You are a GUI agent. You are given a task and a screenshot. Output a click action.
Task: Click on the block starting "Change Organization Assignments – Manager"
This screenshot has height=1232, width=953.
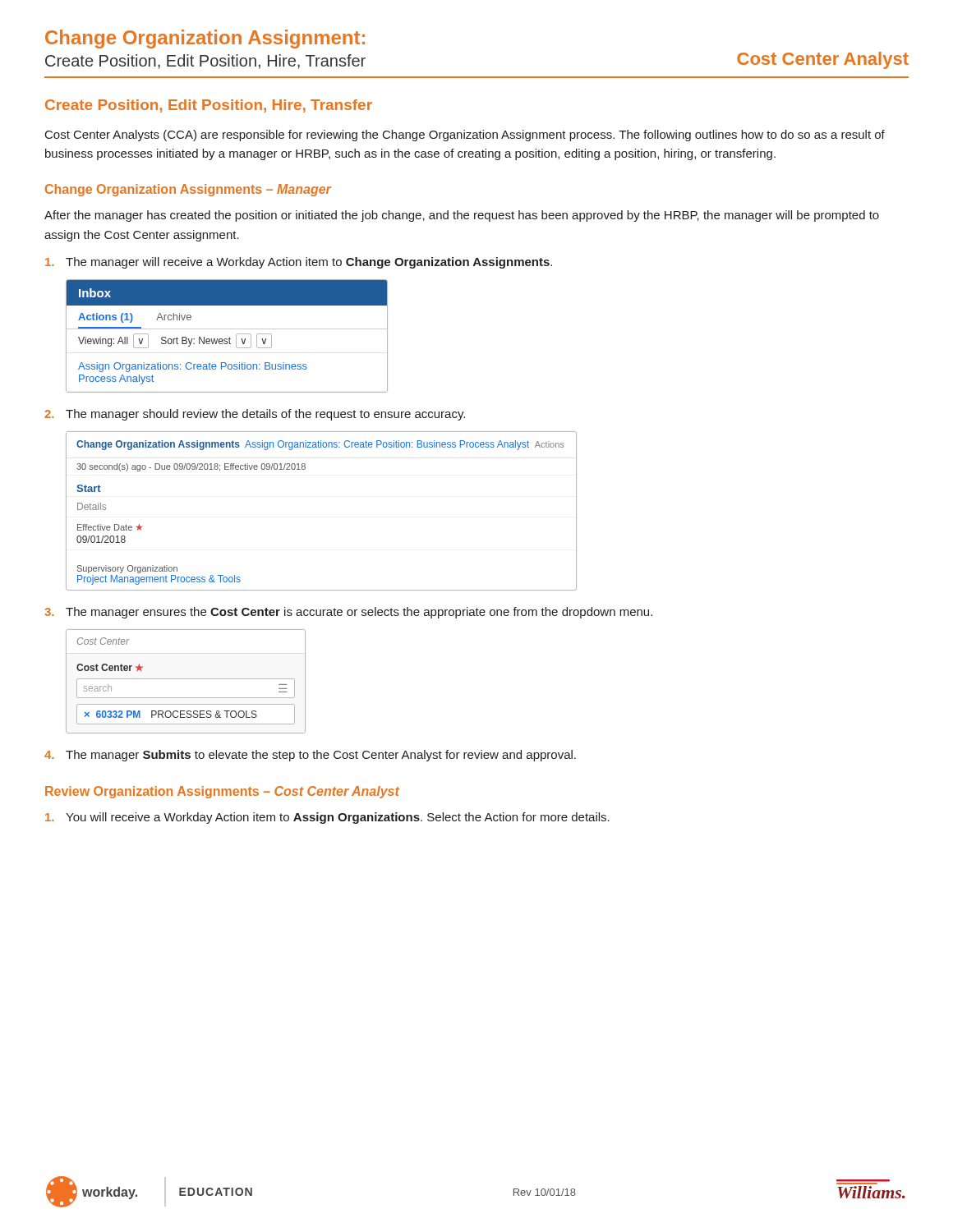coord(188,190)
